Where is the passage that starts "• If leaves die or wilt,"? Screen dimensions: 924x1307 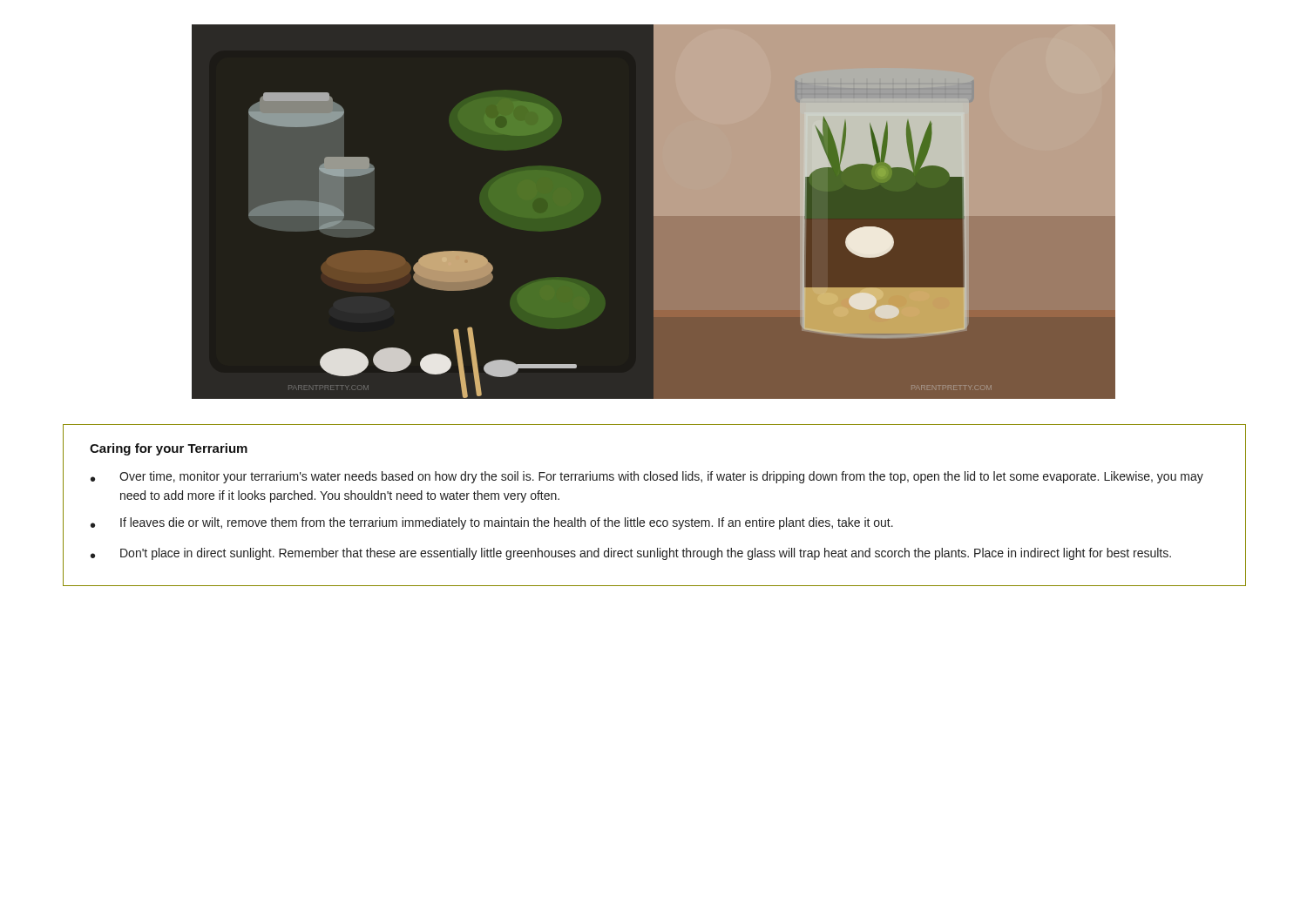492,525
